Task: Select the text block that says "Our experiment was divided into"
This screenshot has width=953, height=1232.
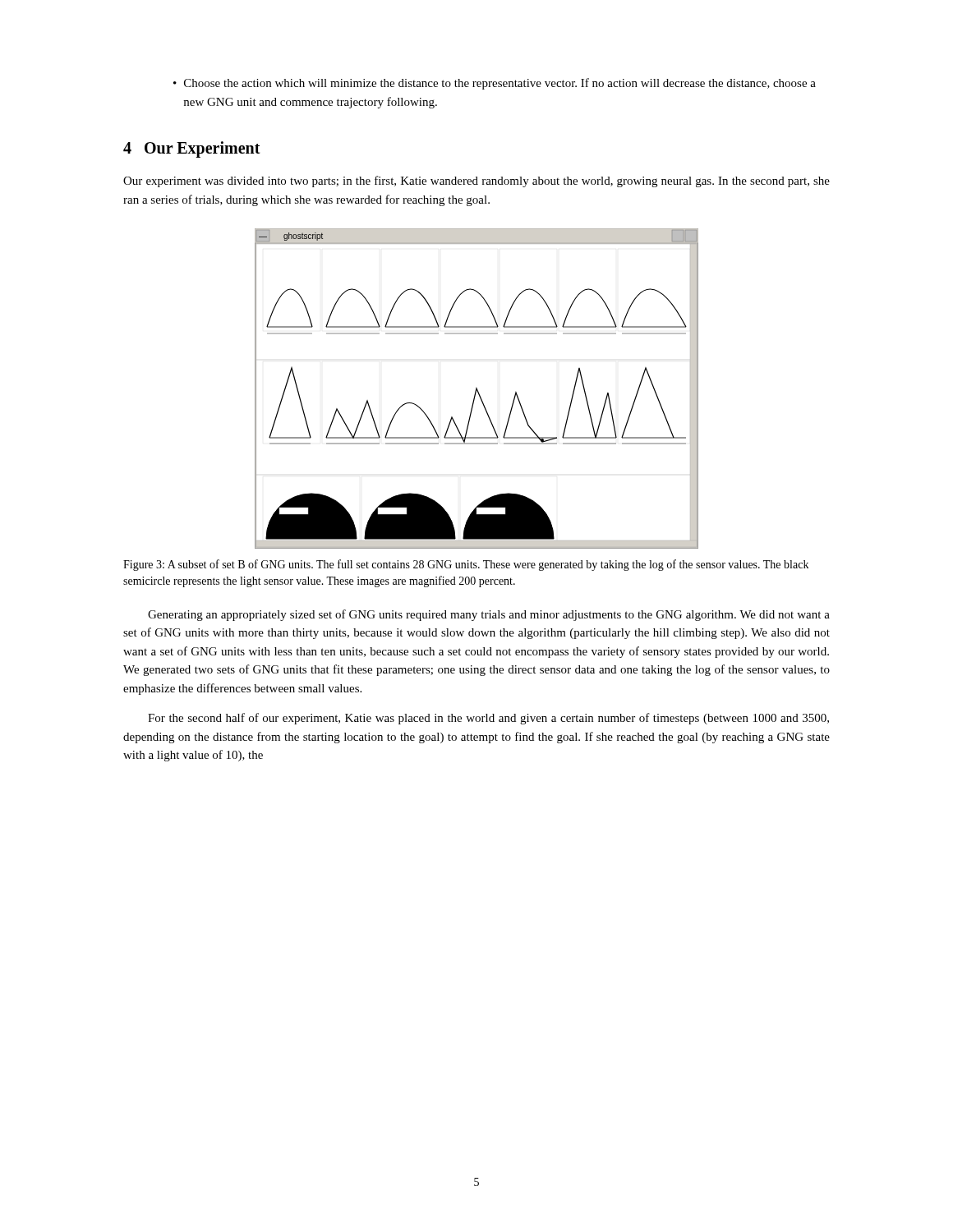Action: pos(476,190)
